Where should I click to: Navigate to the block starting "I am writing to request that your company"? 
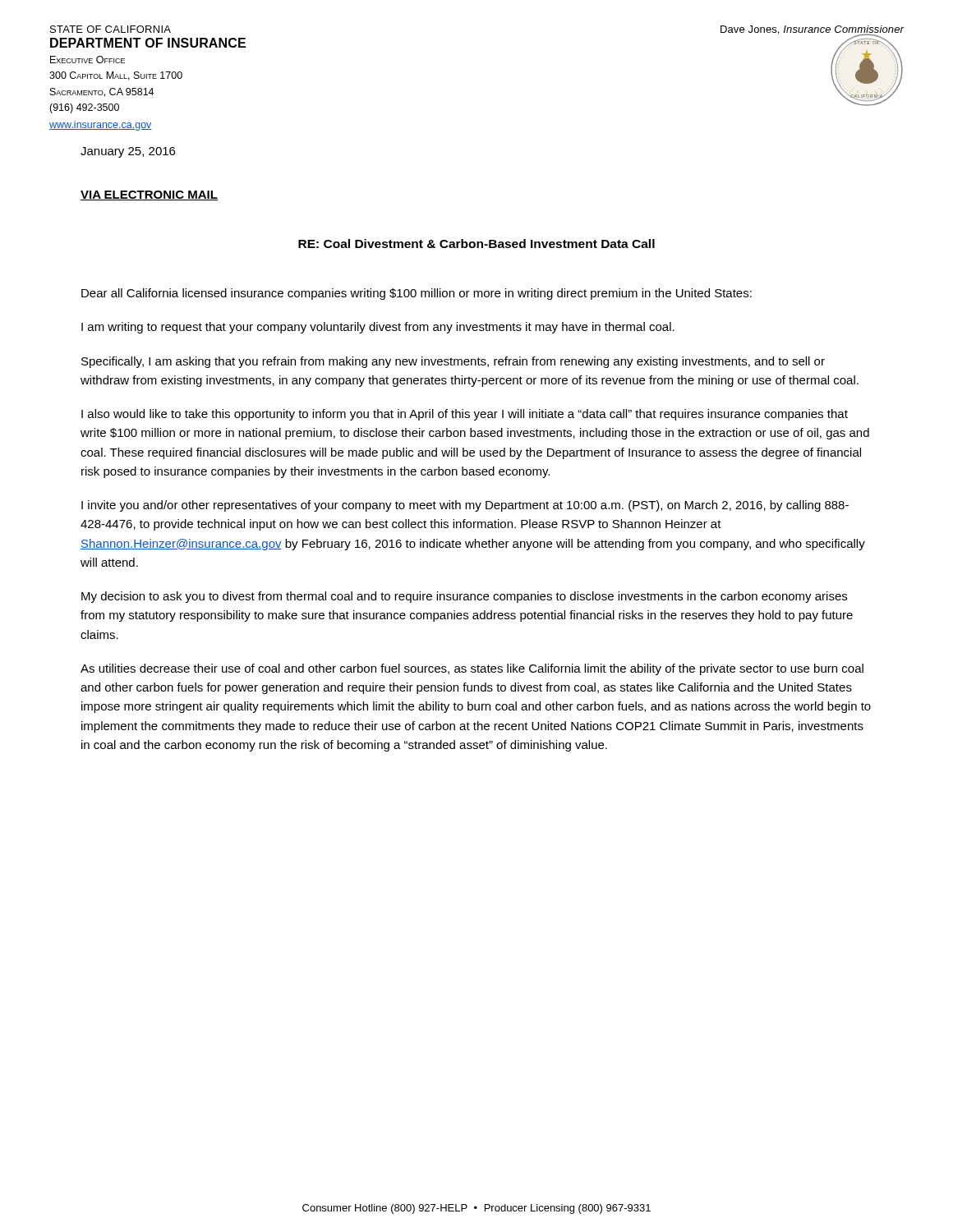[378, 327]
